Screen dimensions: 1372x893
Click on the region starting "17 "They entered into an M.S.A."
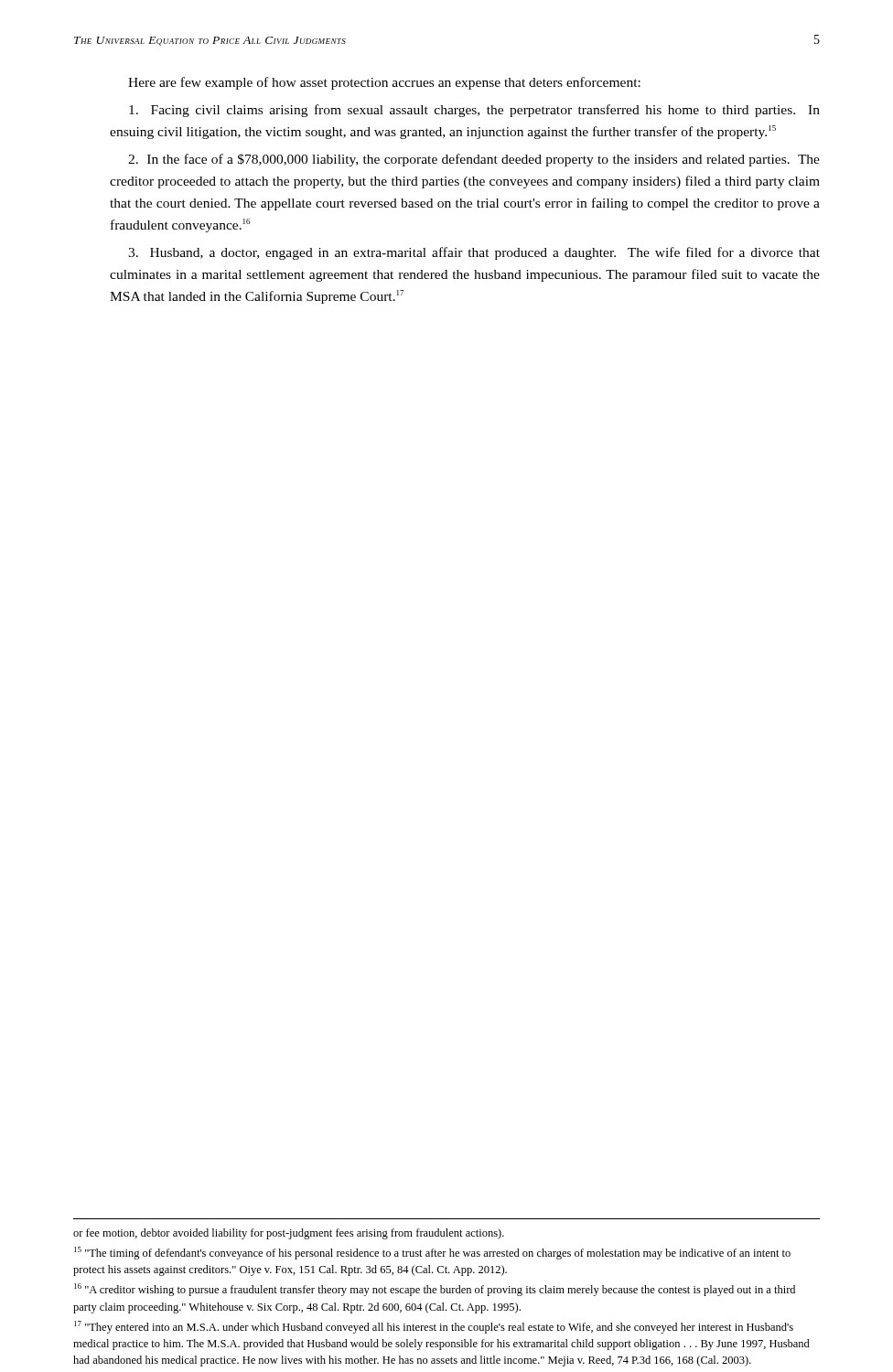click(441, 1343)
